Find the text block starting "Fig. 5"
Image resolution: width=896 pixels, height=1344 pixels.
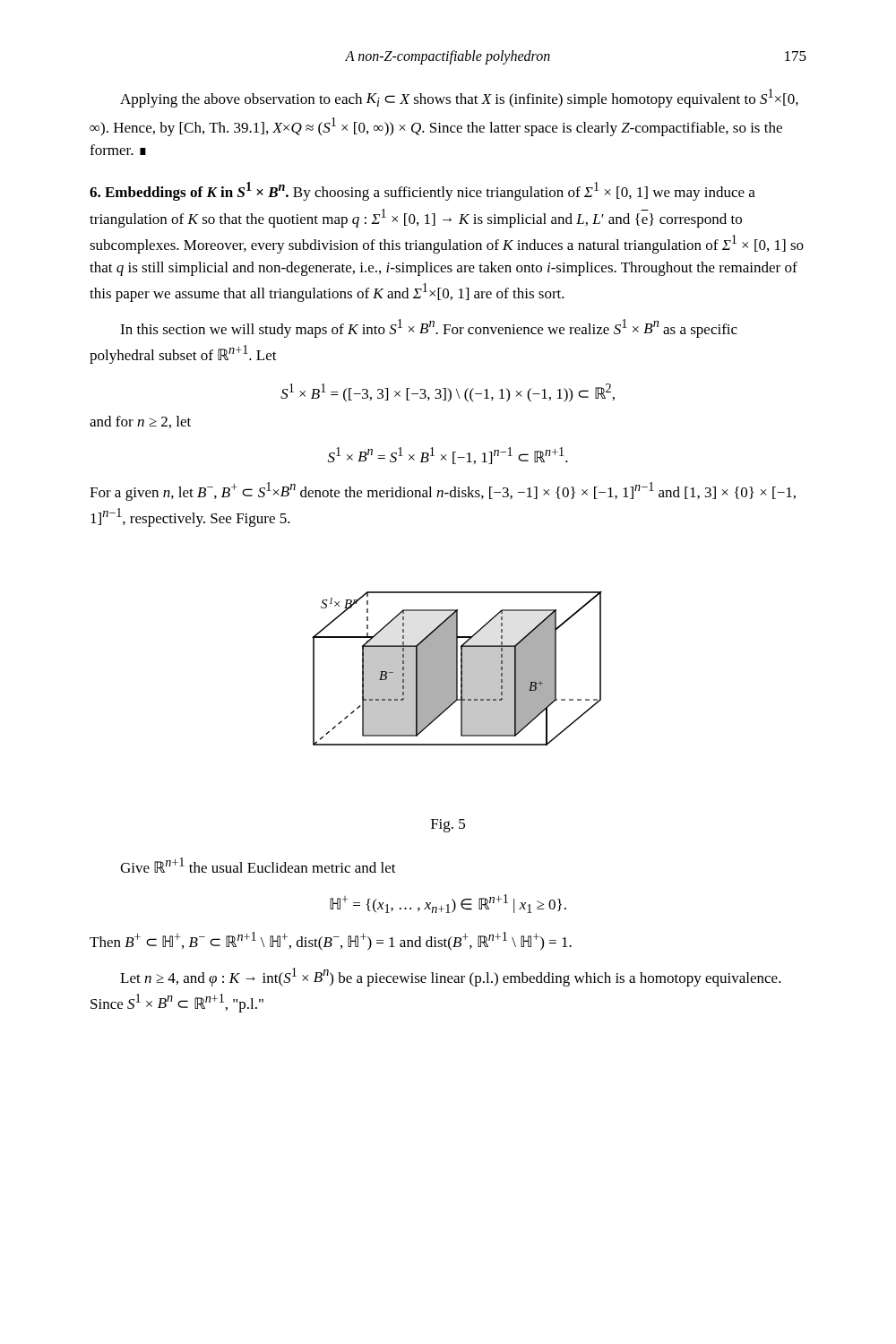click(448, 823)
